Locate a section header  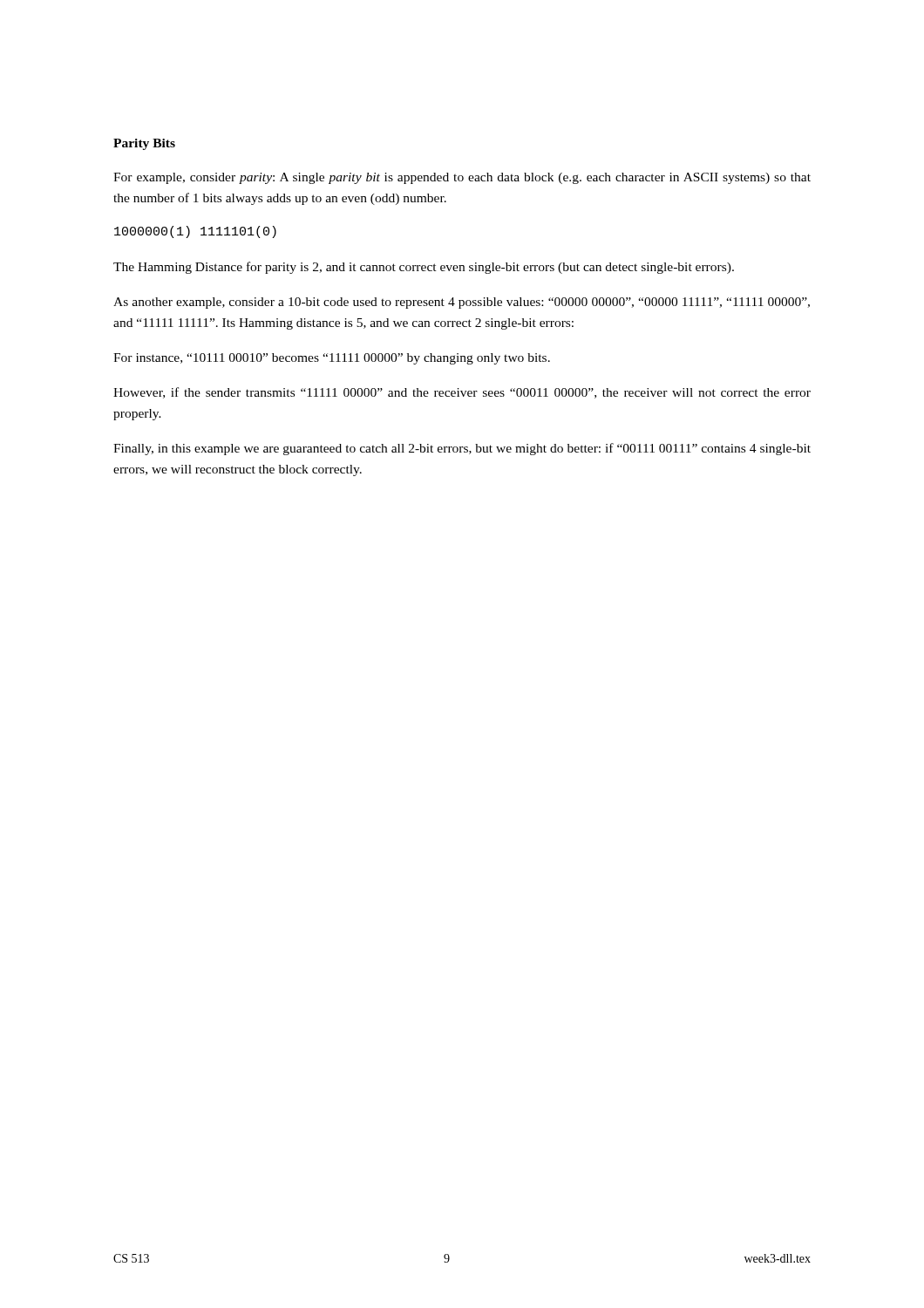(144, 143)
